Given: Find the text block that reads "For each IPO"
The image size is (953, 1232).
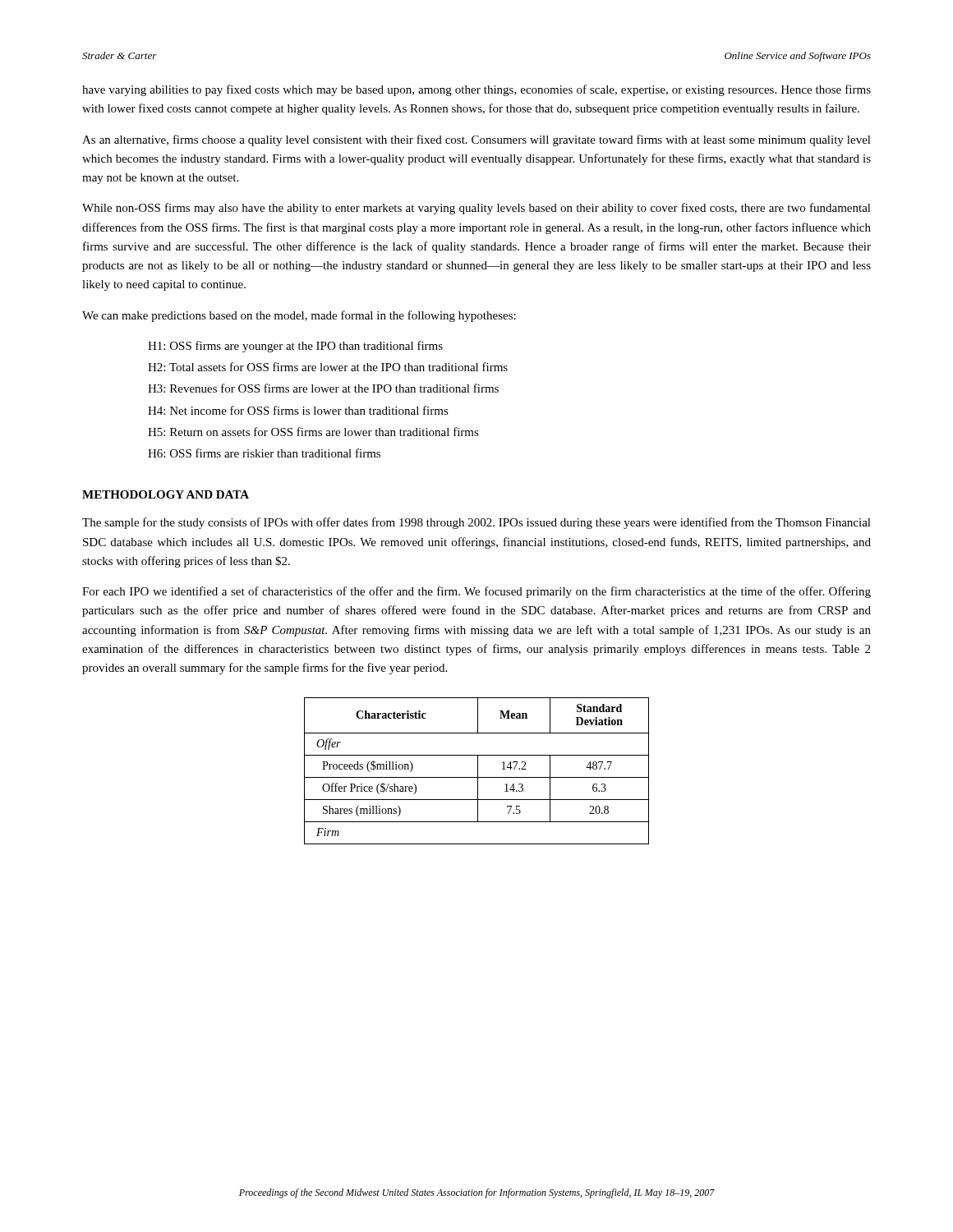Looking at the screenshot, I should point(476,630).
